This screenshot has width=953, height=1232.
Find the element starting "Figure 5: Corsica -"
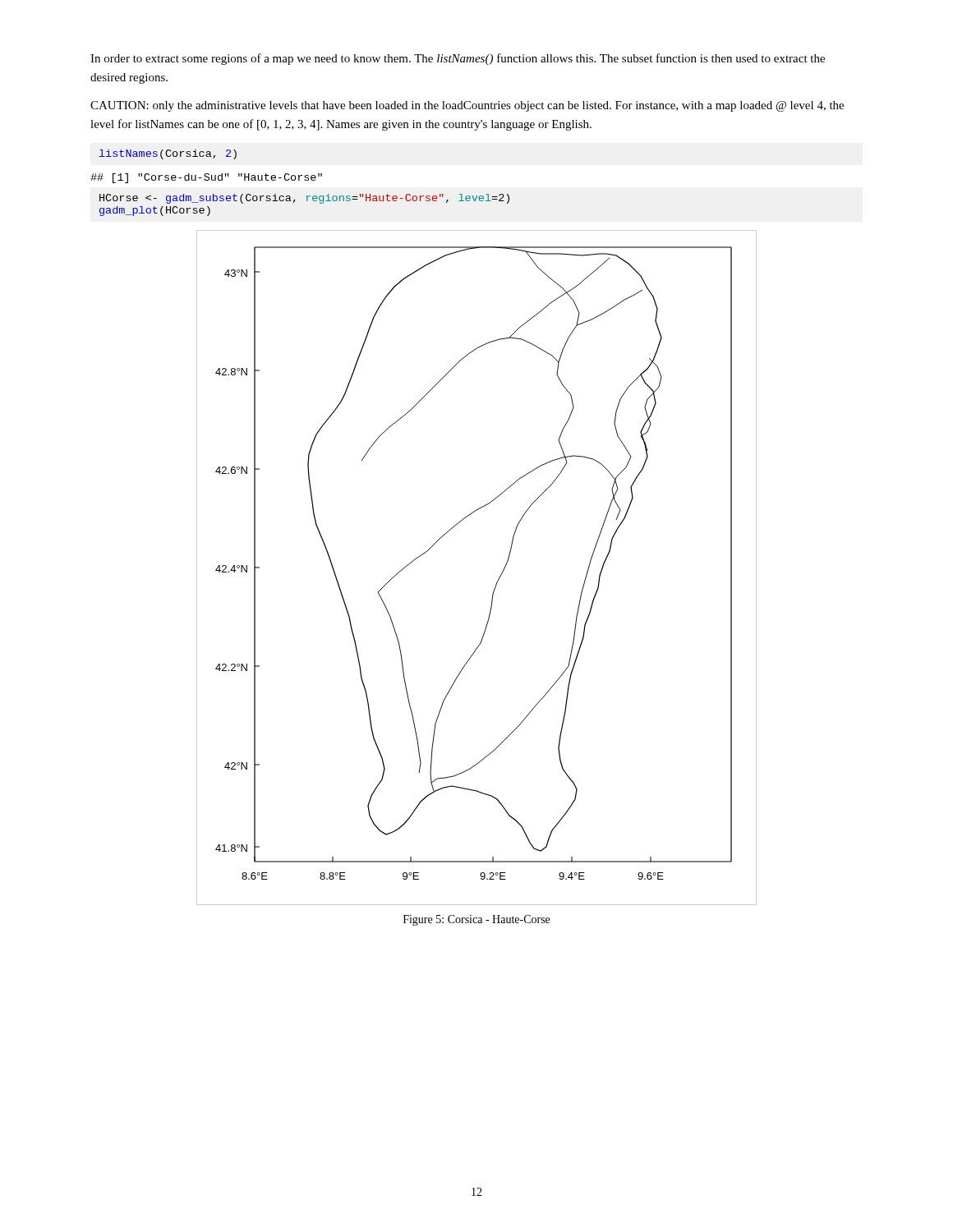[476, 919]
